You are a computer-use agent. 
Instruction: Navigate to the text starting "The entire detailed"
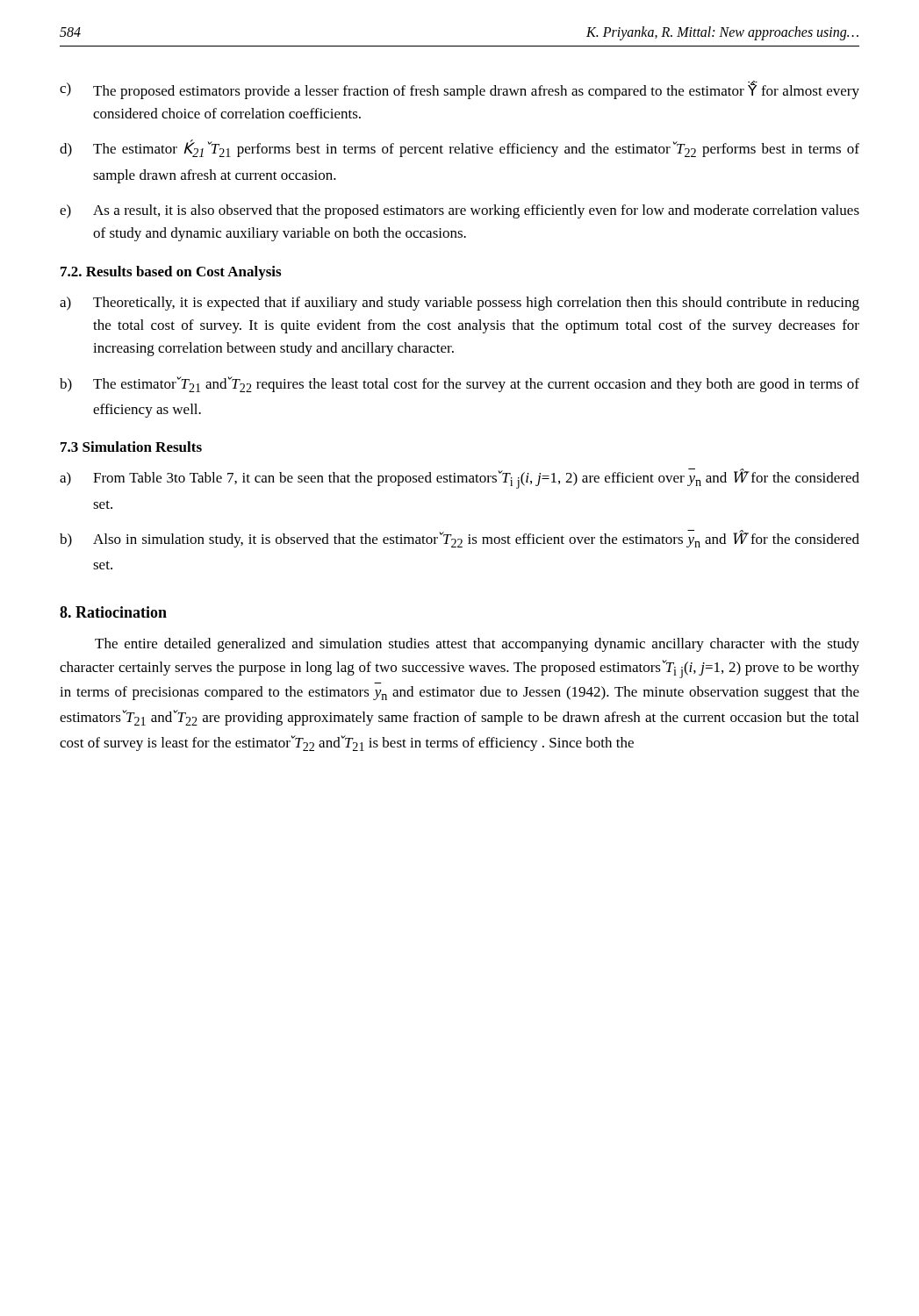460,694
